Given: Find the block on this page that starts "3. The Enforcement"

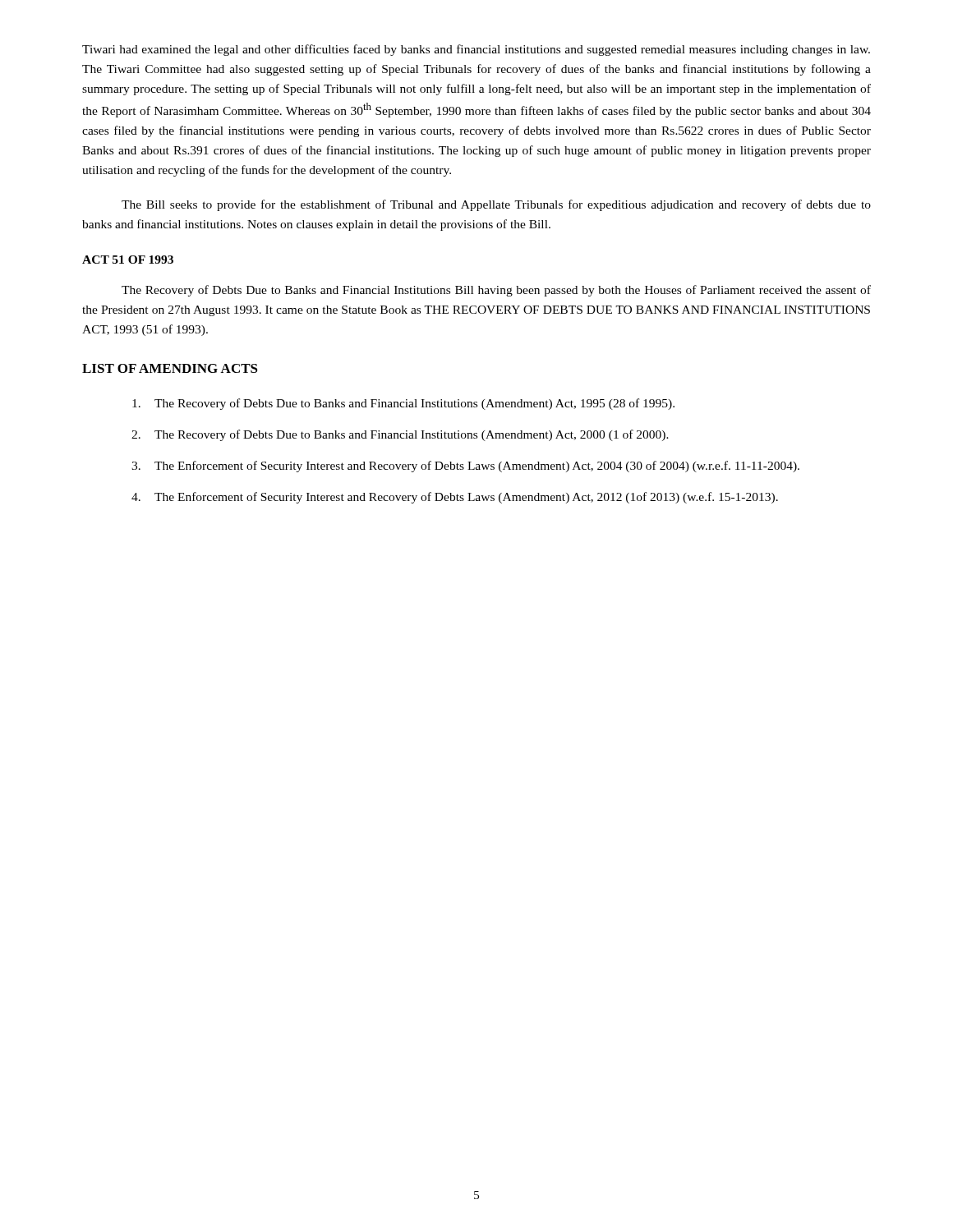Looking at the screenshot, I should point(501,466).
